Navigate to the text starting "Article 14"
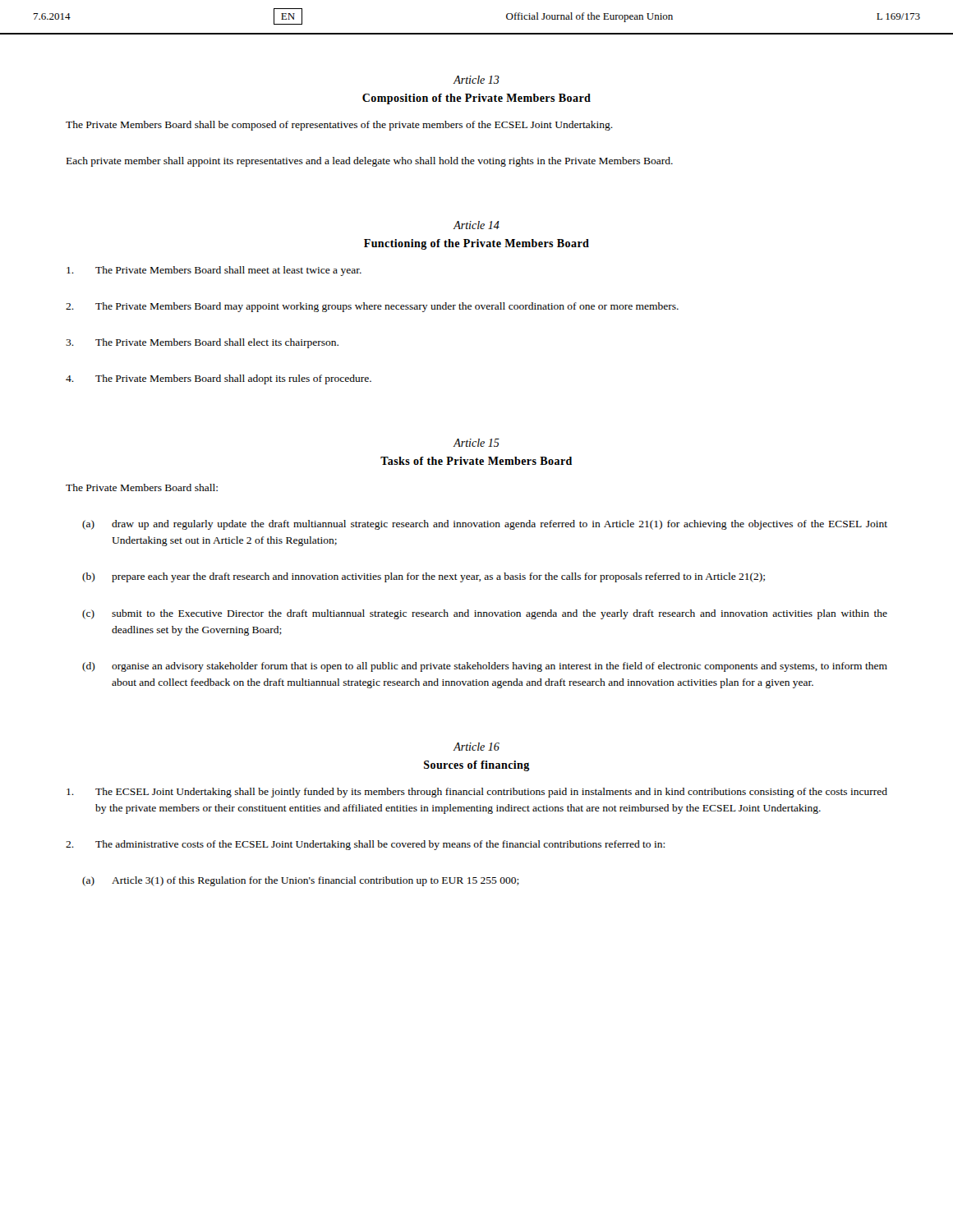The image size is (953, 1232). (x=476, y=225)
